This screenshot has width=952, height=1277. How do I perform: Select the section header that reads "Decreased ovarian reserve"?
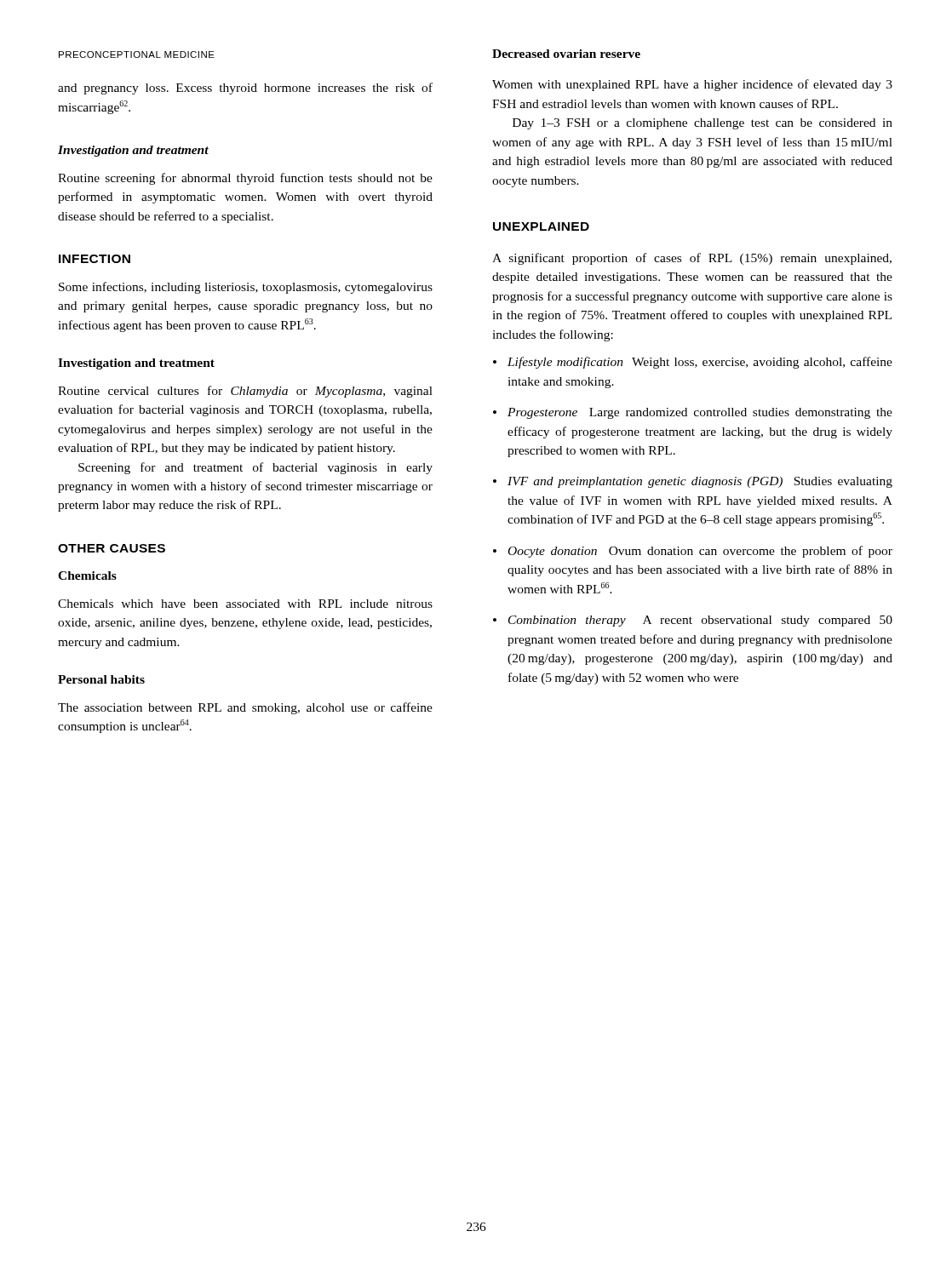coord(566,53)
